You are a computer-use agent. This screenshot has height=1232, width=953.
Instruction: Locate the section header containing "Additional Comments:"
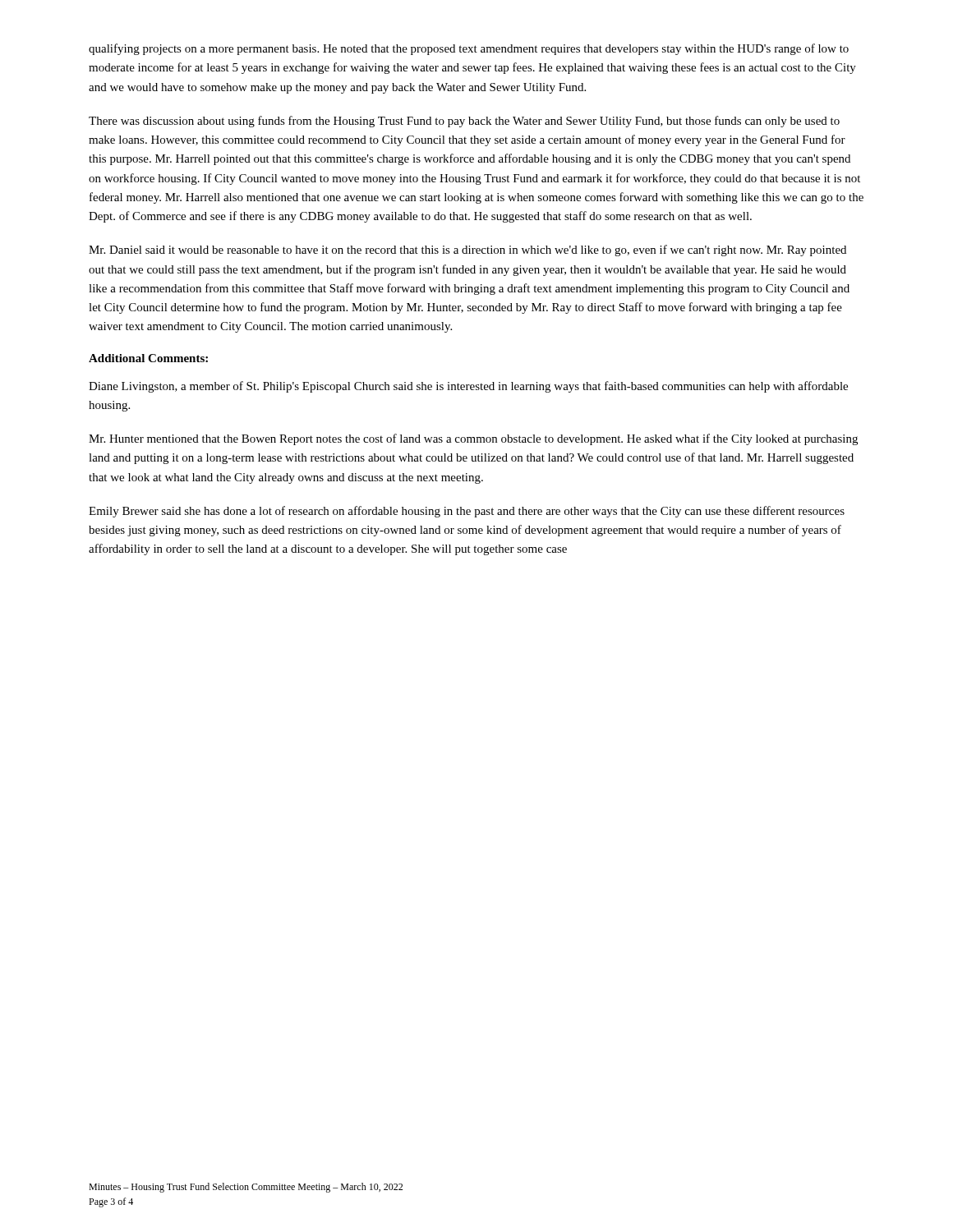pos(149,358)
